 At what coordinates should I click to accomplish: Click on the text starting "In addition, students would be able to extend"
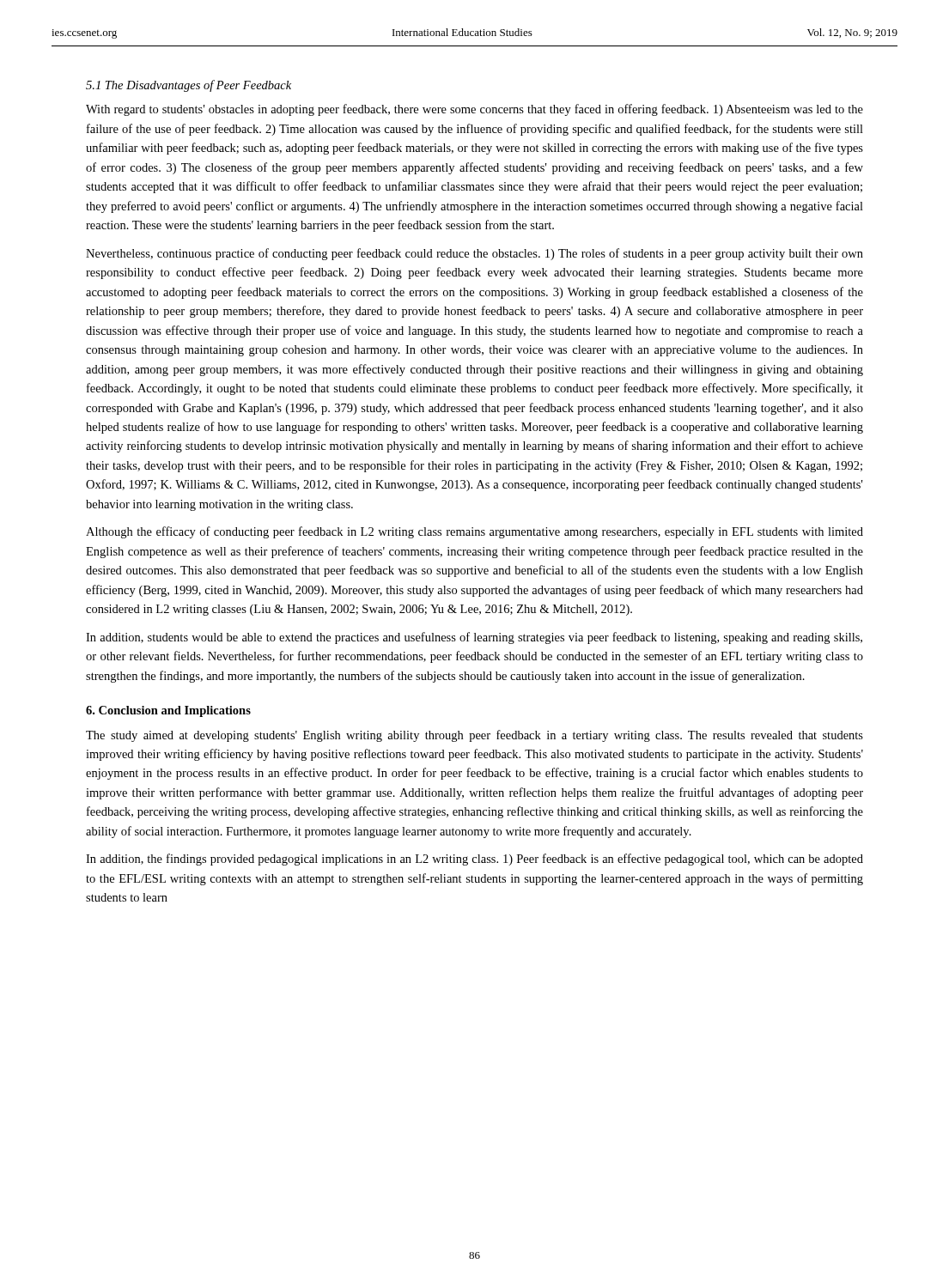(x=474, y=656)
